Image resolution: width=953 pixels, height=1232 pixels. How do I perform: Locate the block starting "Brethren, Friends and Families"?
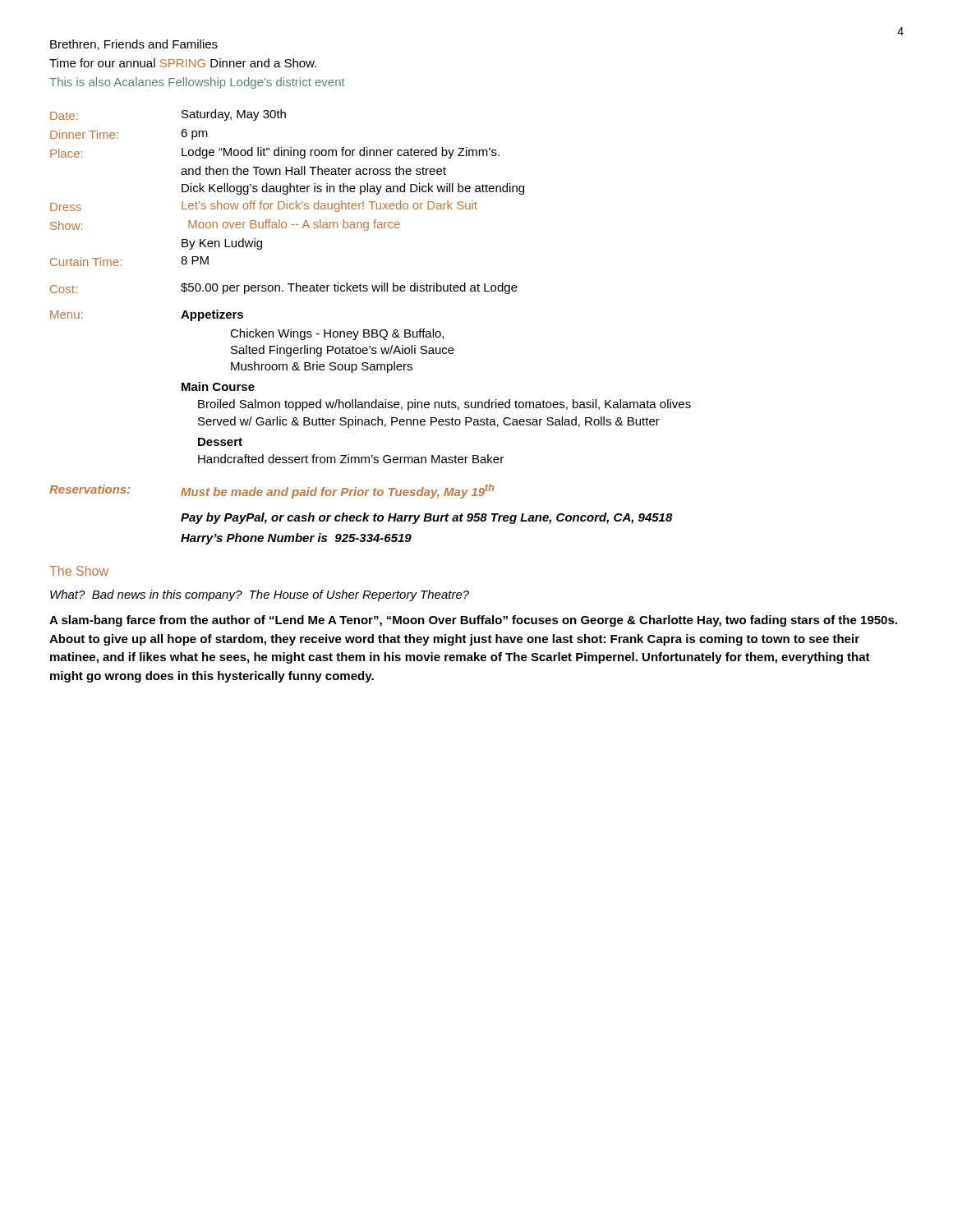tap(134, 44)
